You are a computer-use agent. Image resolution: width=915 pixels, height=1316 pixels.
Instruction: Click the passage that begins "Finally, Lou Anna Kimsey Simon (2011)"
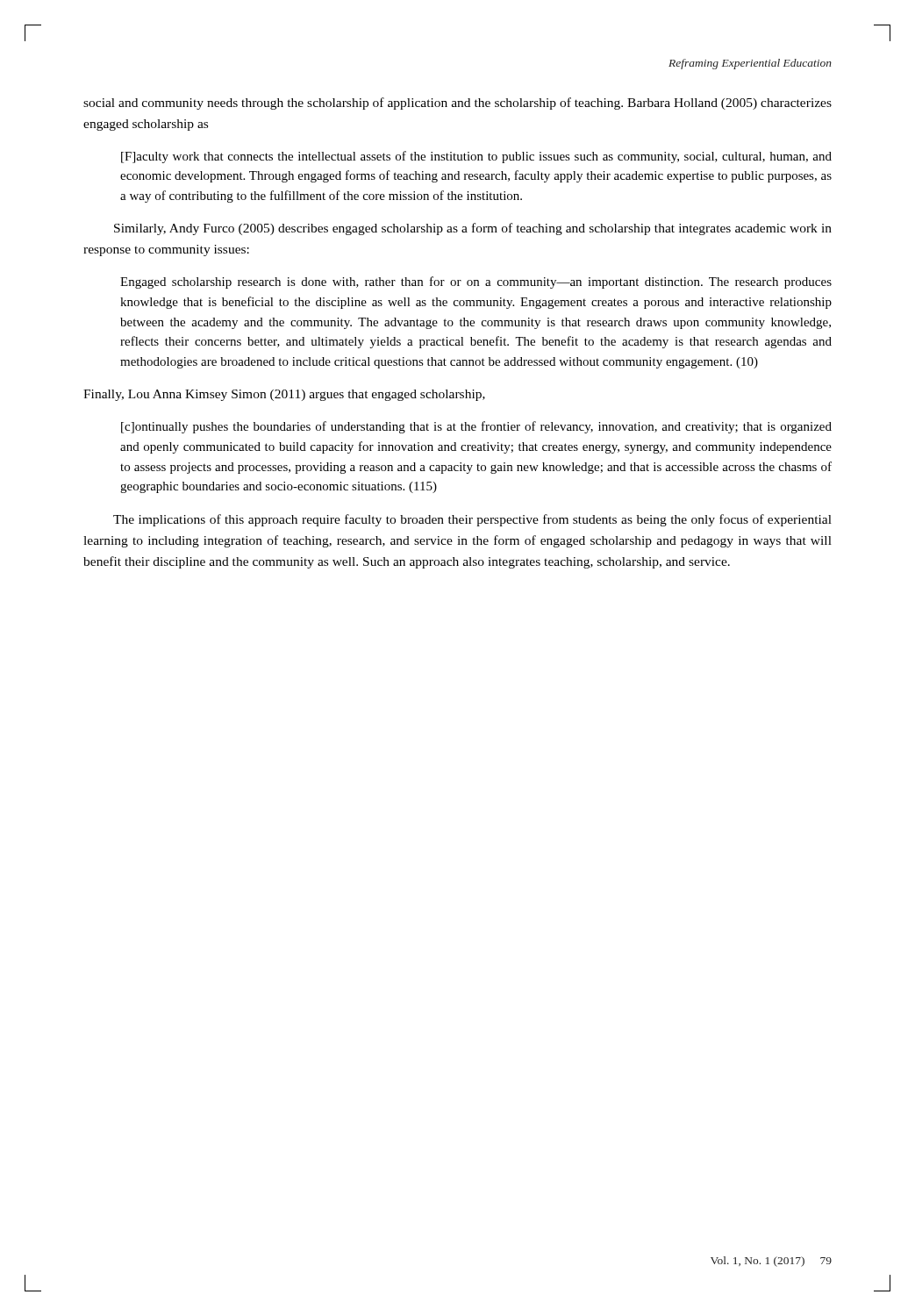(x=458, y=394)
